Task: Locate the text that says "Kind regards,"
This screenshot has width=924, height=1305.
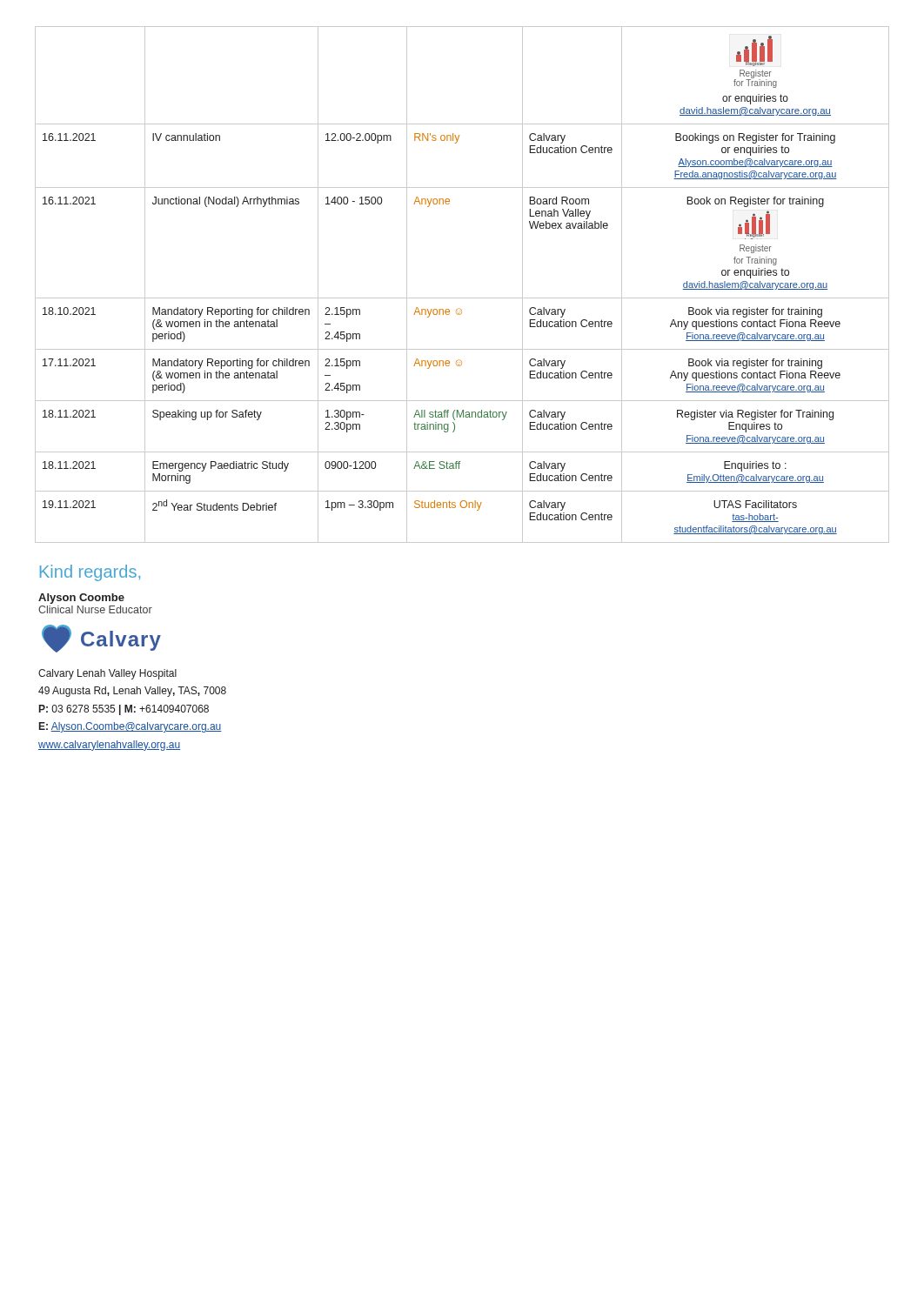Action: [x=90, y=572]
